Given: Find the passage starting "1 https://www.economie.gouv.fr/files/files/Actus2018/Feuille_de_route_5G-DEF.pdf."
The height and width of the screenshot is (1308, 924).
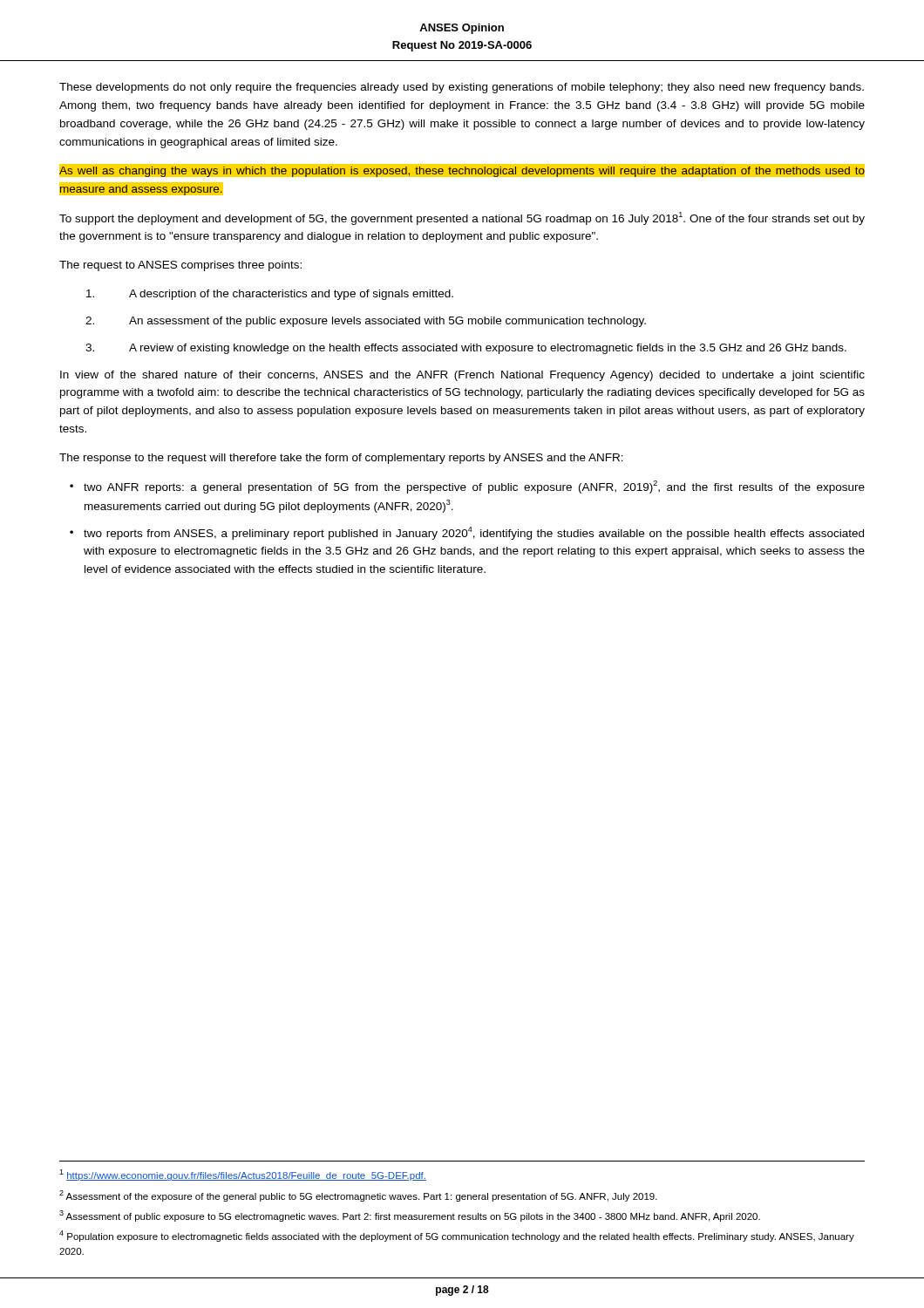Looking at the screenshot, I should (243, 1175).
